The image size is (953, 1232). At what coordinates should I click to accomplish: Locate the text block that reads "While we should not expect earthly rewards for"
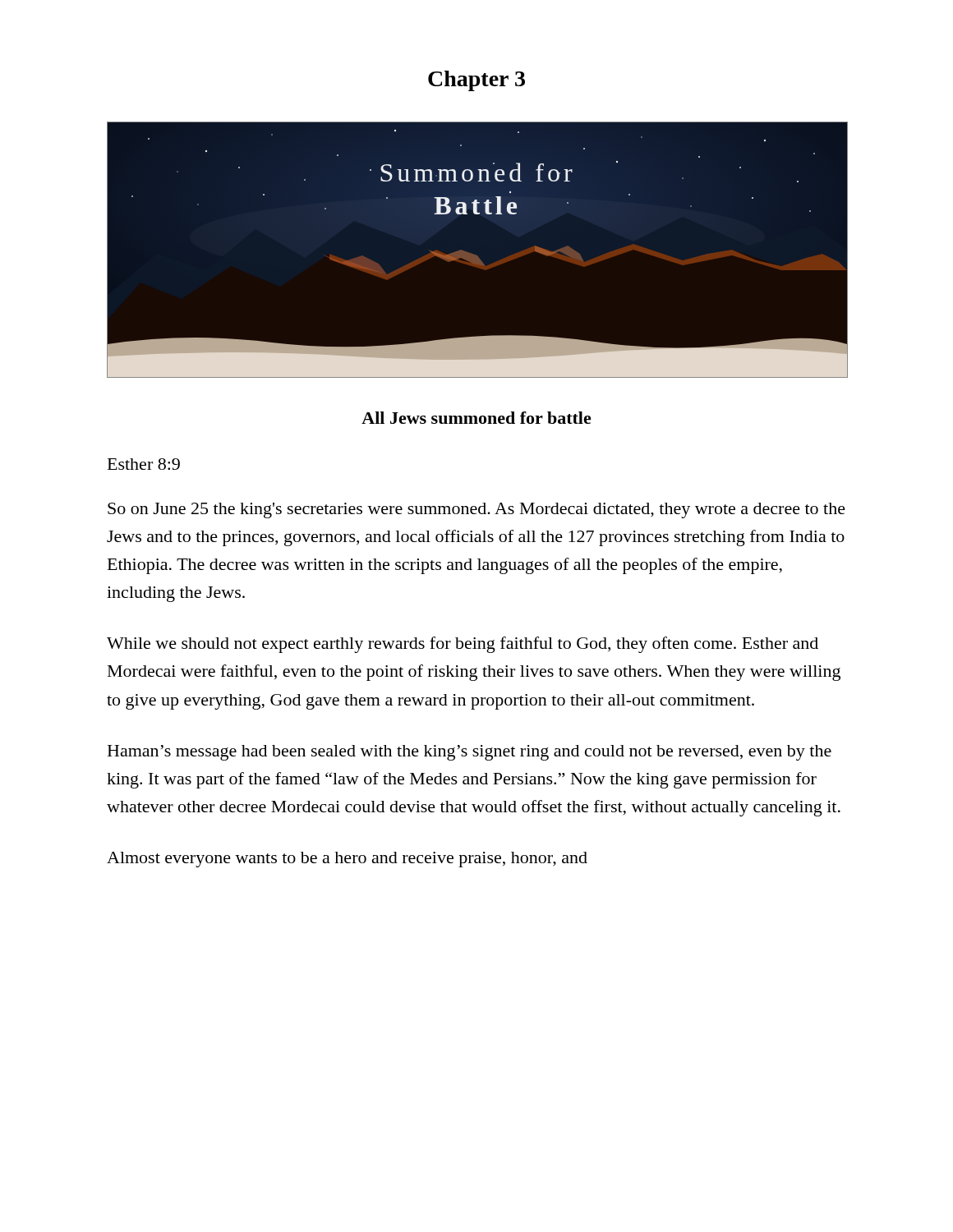coord(474,671)
